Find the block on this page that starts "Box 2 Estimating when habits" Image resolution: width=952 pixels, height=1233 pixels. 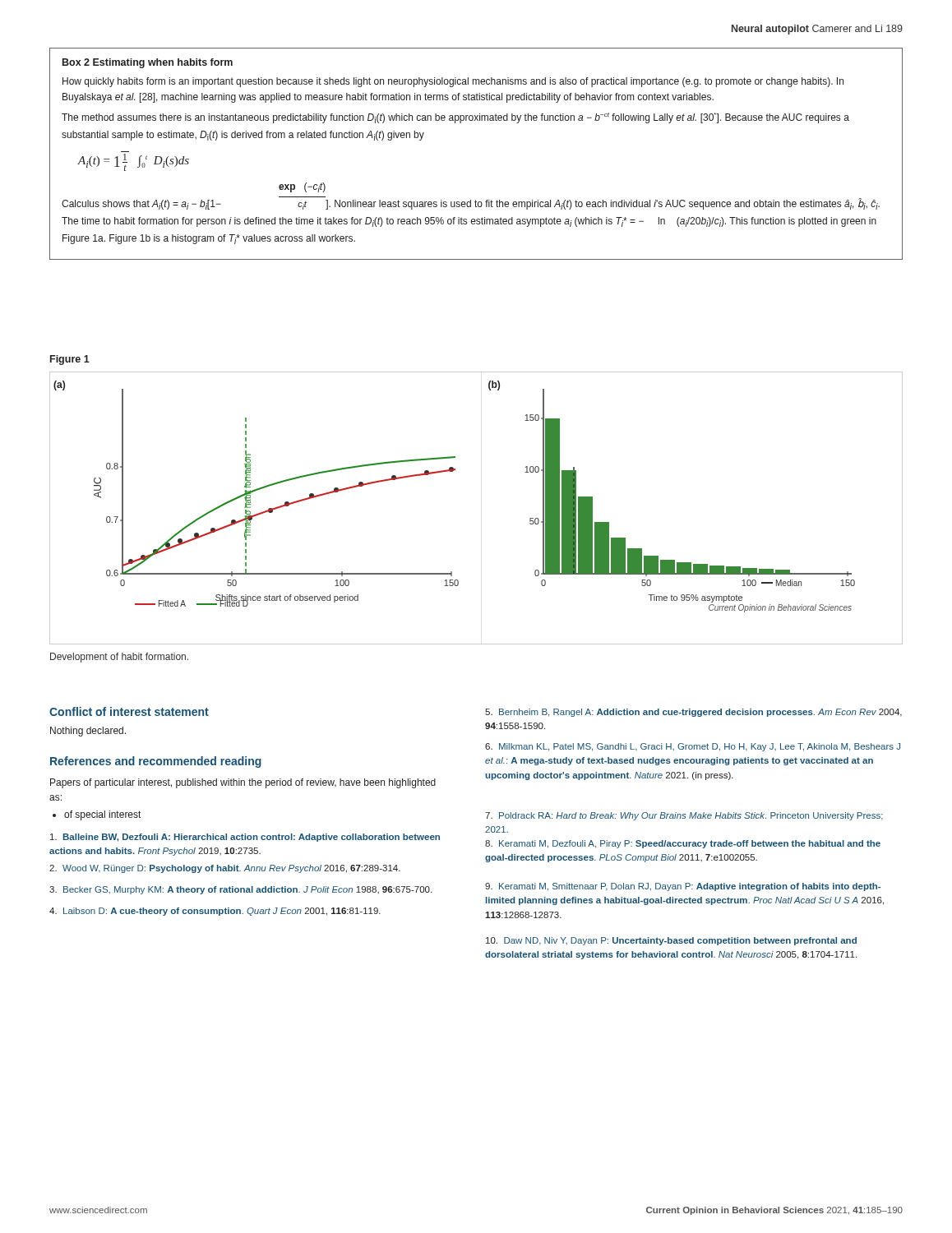point(148,63)
